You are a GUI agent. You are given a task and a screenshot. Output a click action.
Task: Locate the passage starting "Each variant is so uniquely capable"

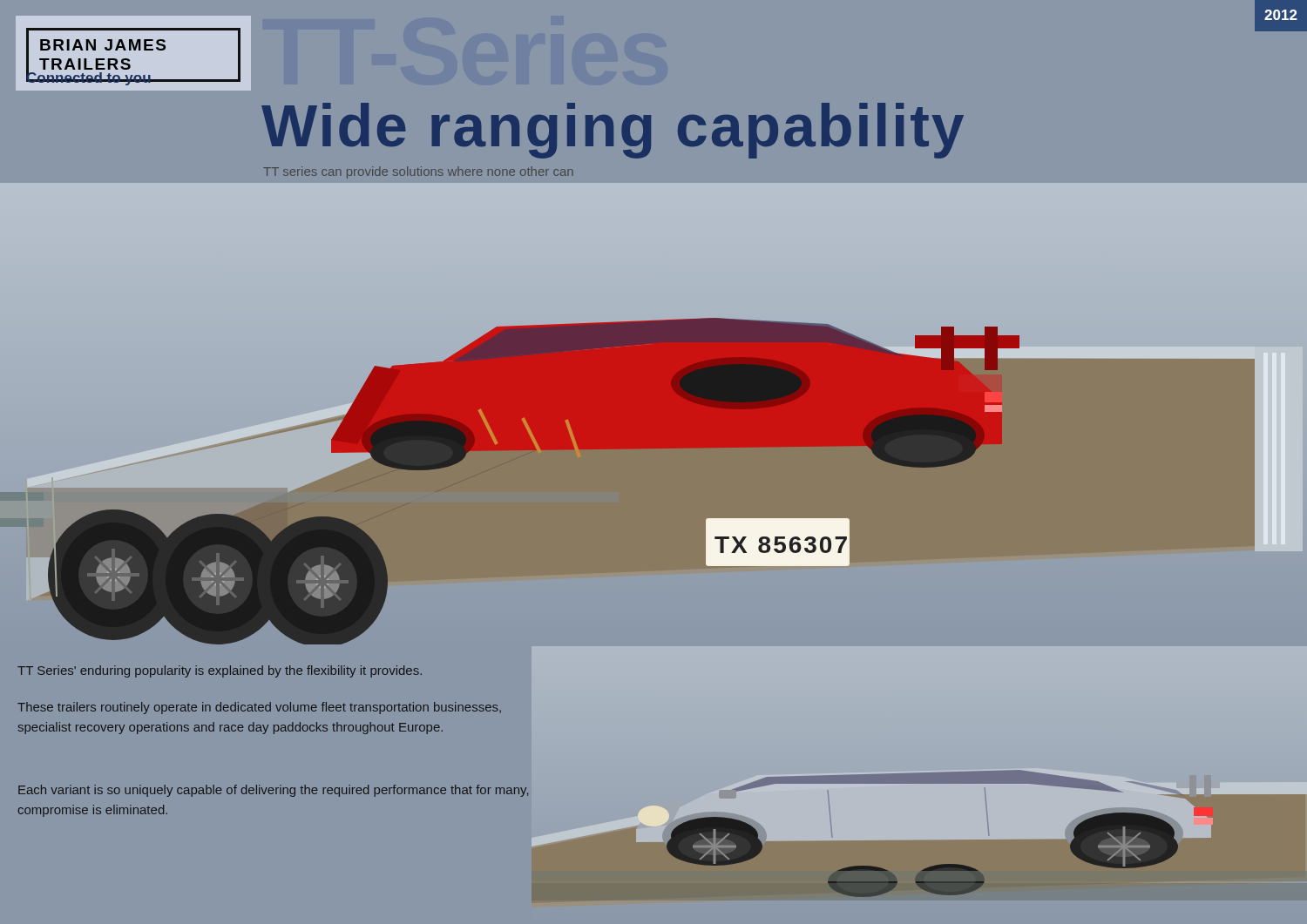tap(273, 800)
